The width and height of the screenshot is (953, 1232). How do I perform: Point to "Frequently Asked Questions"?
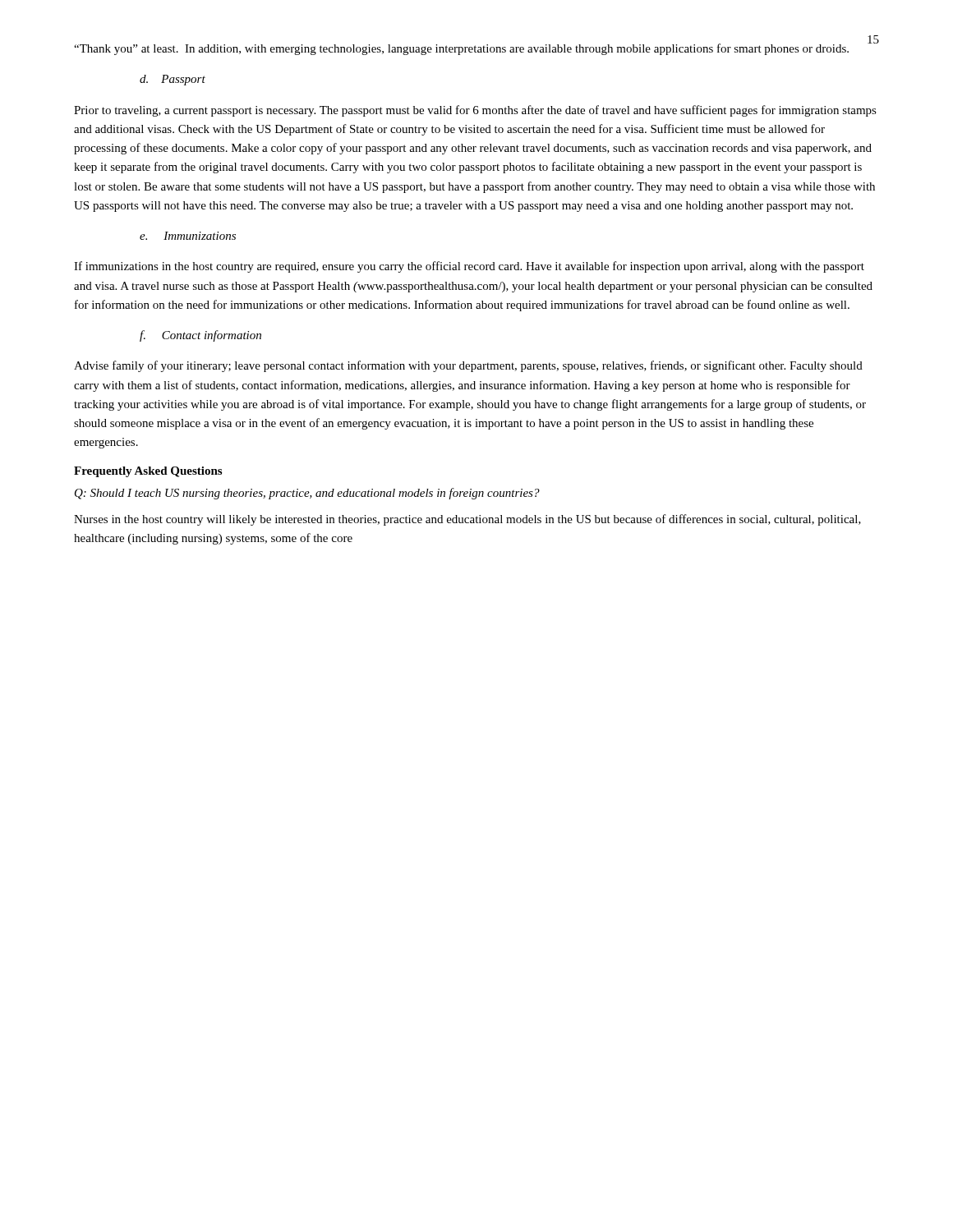148,470
